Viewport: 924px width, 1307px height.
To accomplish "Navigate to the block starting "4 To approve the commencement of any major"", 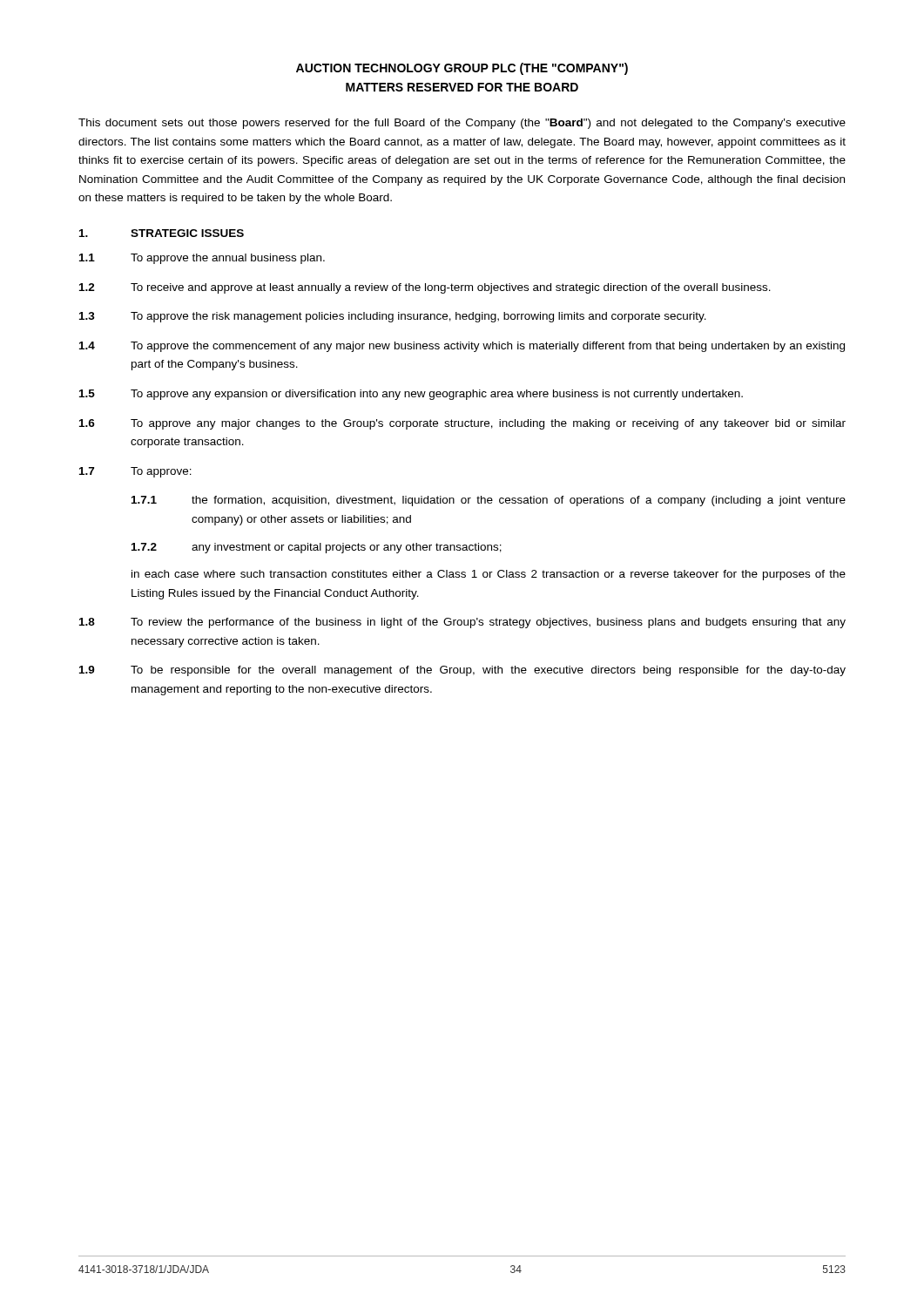I will pos(462,355).
